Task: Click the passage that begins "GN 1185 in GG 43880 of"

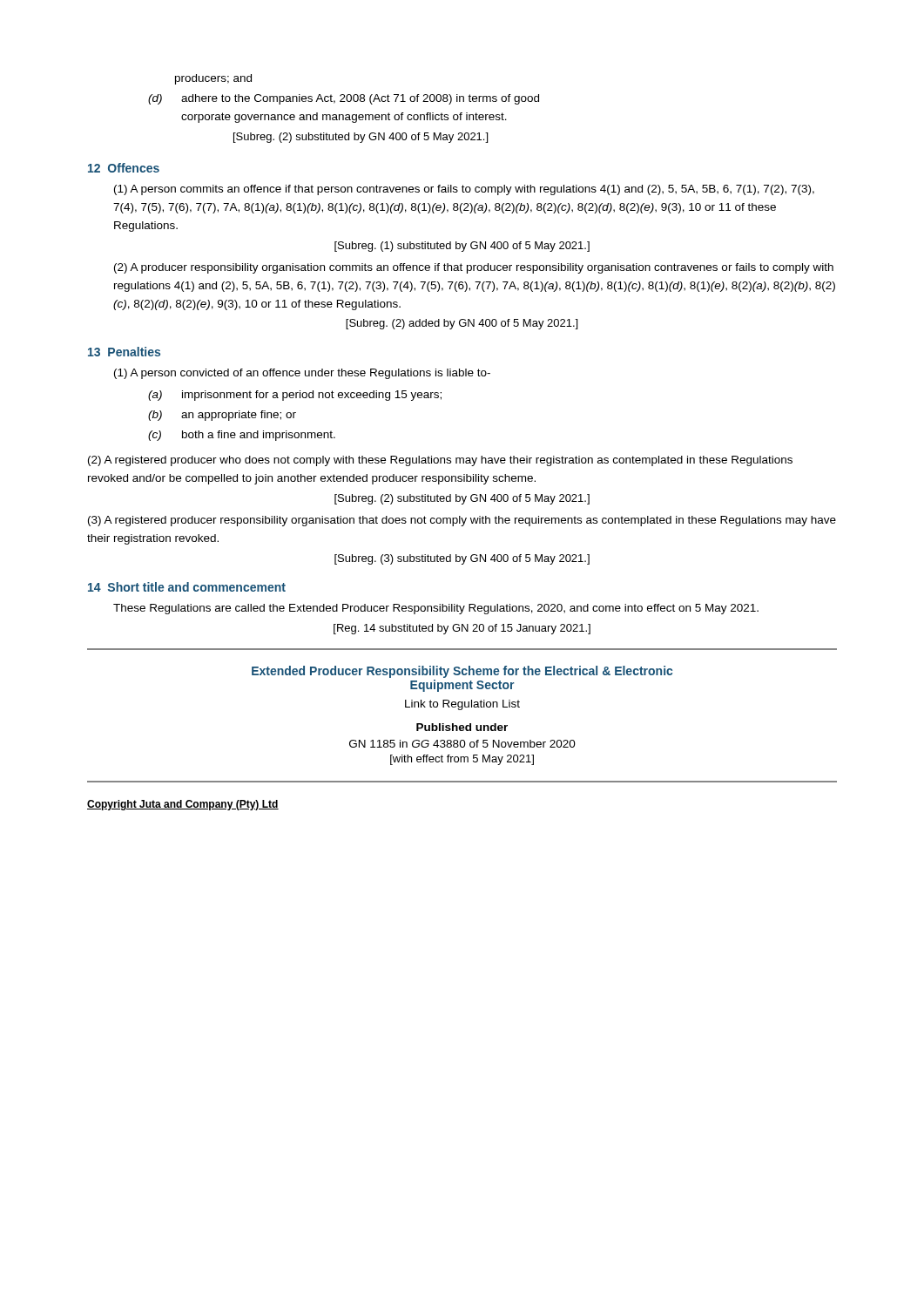Action: click(x=462, y=743)
